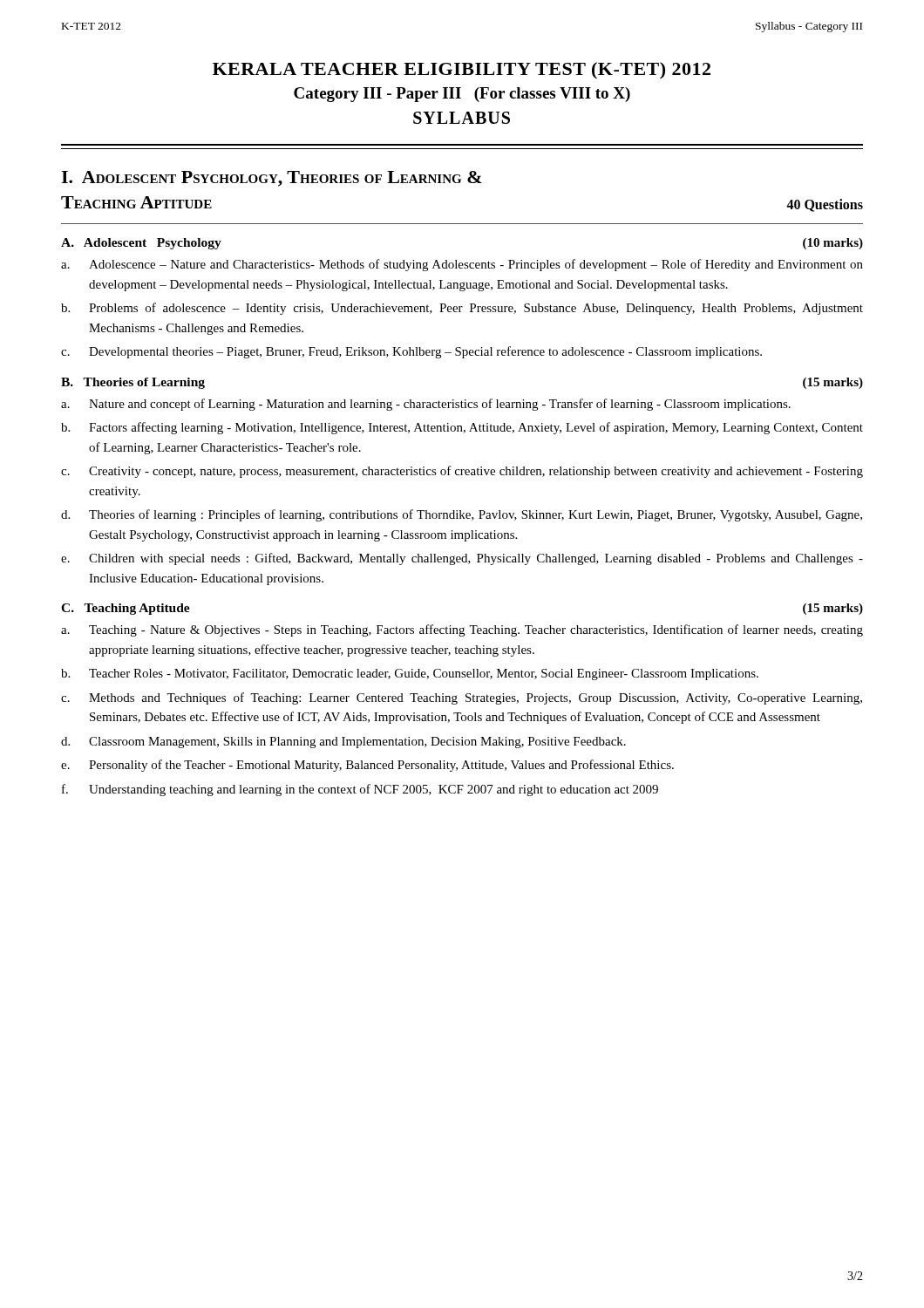
Task: Locate the region starting "d. Theories of"
Action: click(x=462, y=525)
